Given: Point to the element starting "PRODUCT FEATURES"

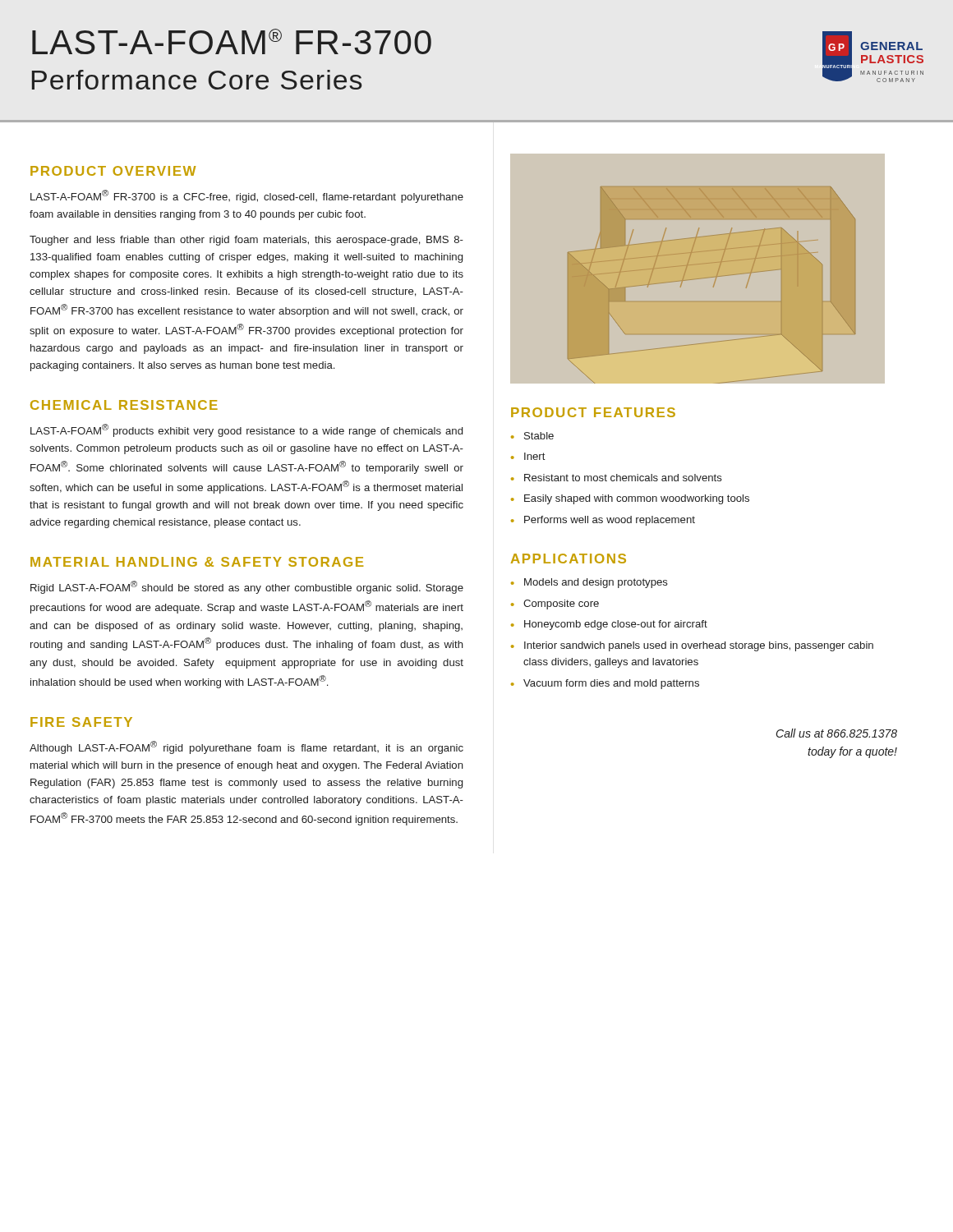Looking at the screenshot, I should click(594, 413).
